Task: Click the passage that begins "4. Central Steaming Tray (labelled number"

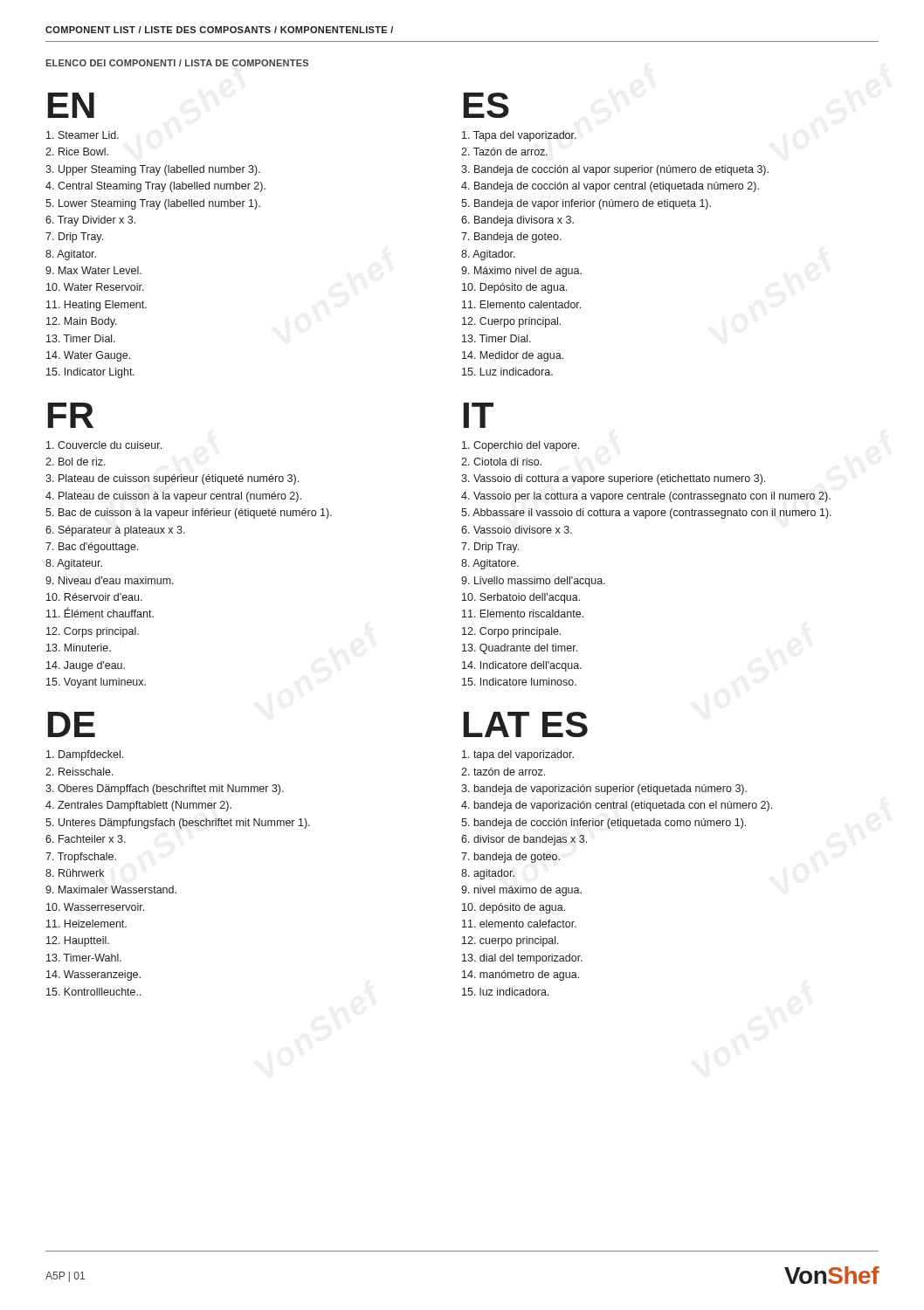Action: (x=156, y=186)
